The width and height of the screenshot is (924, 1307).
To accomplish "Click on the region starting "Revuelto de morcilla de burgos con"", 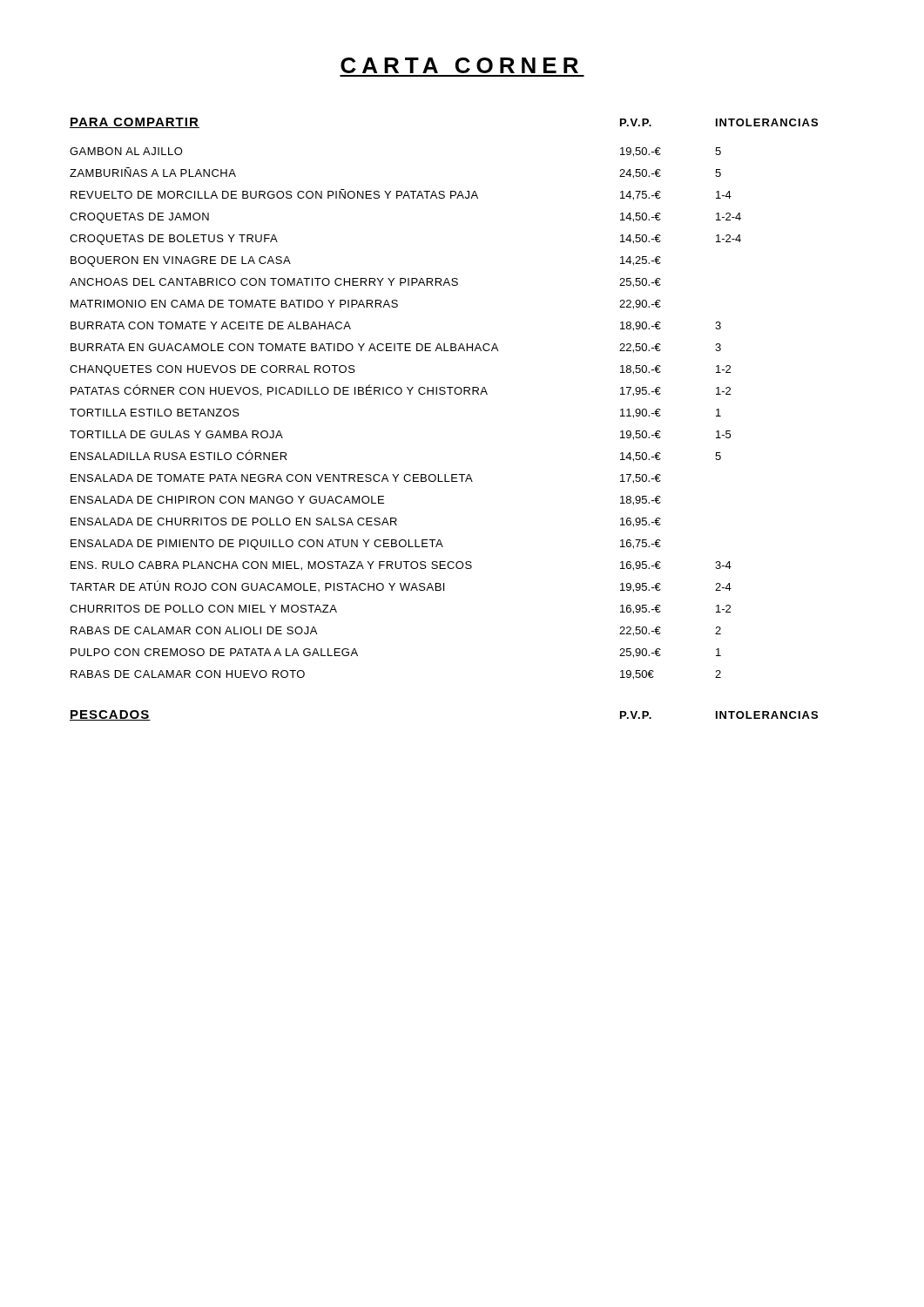I will tap(462, 195).
